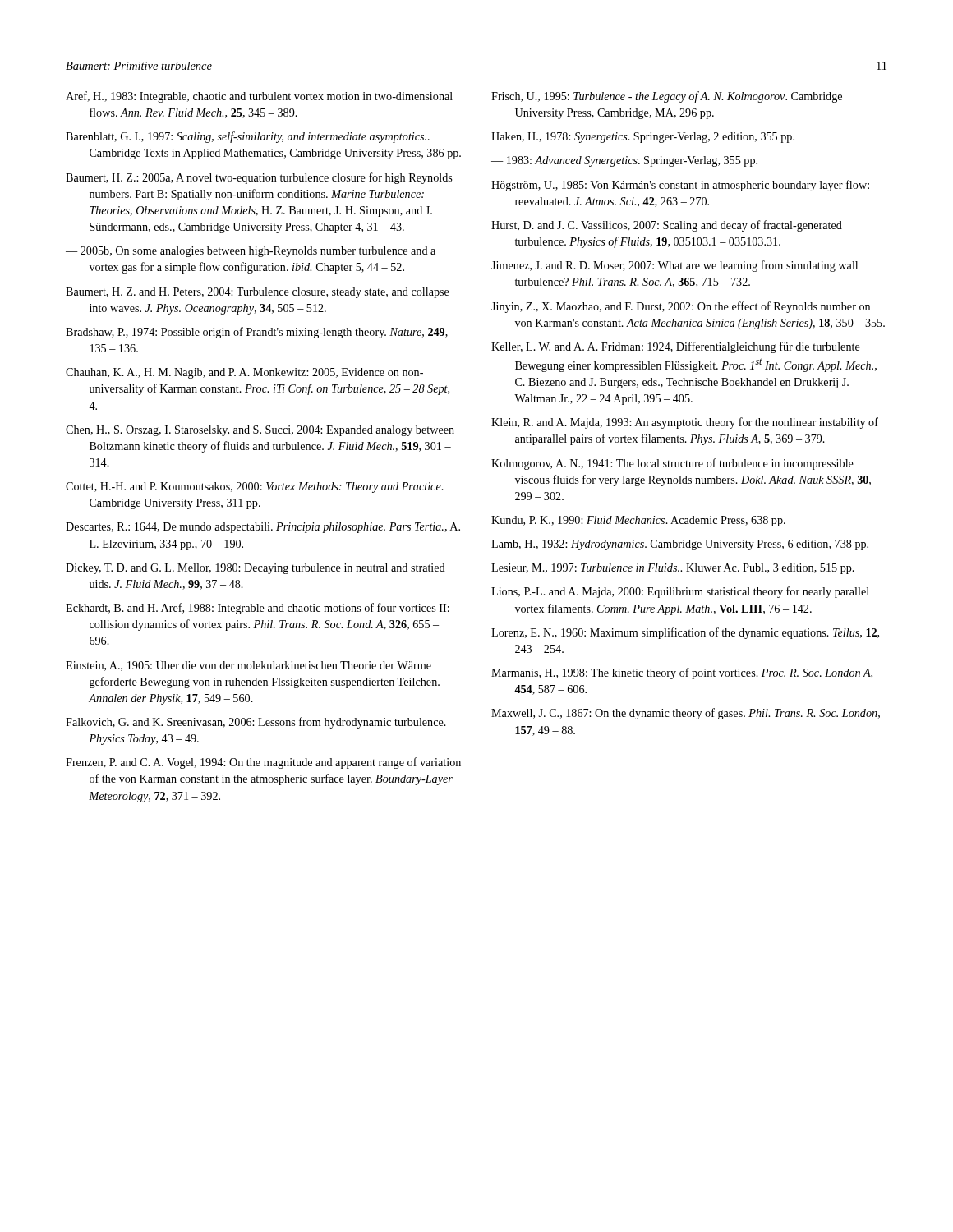This screenshot has width=953, height=1232.
Task: Find the list item containing "Jinyin, Z., X. Maozhao,"
Action: tap(688, 314)
